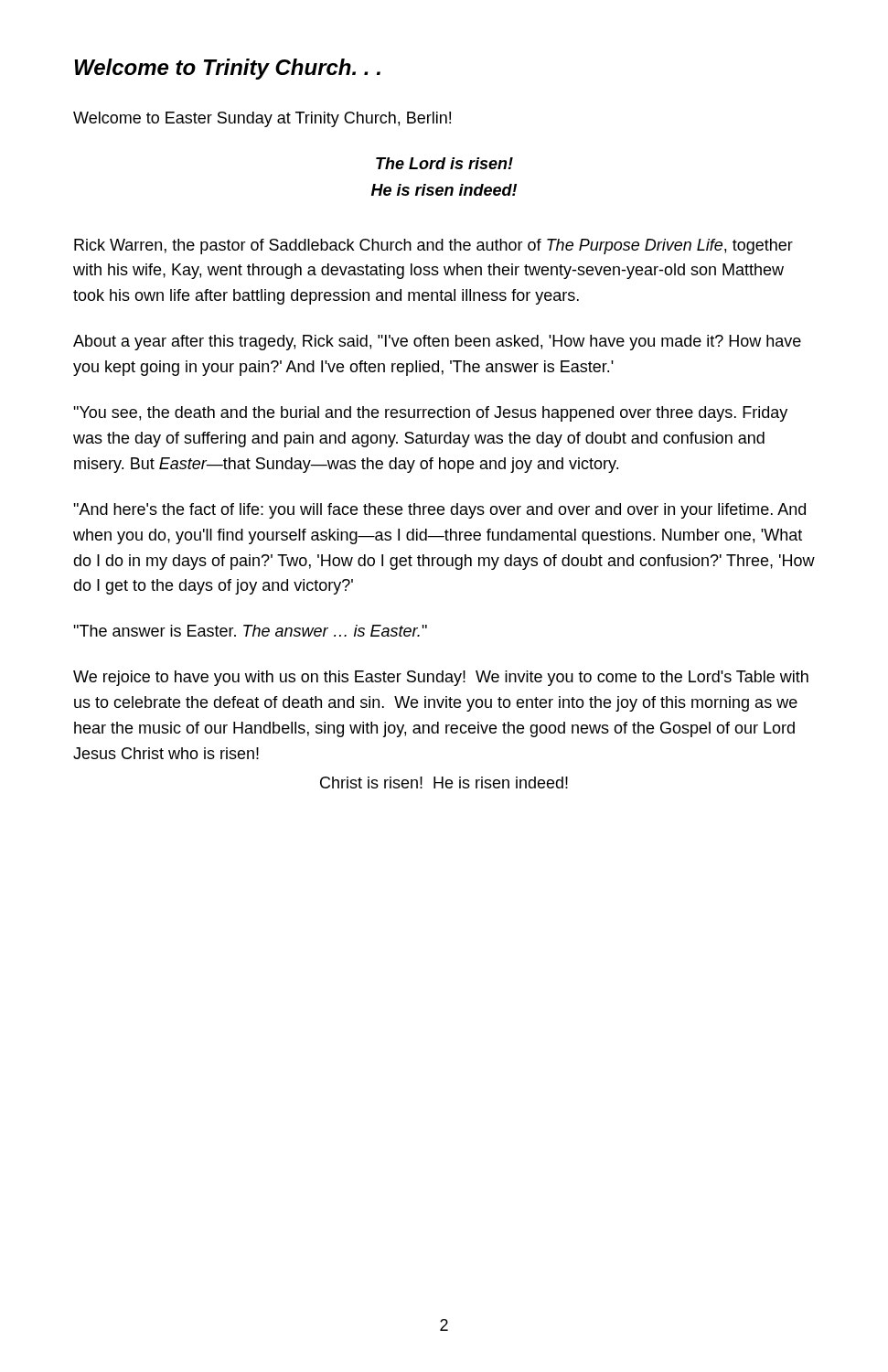
Task: Click on the text block with the text ""The answer is Easter."
Action: 250,631
